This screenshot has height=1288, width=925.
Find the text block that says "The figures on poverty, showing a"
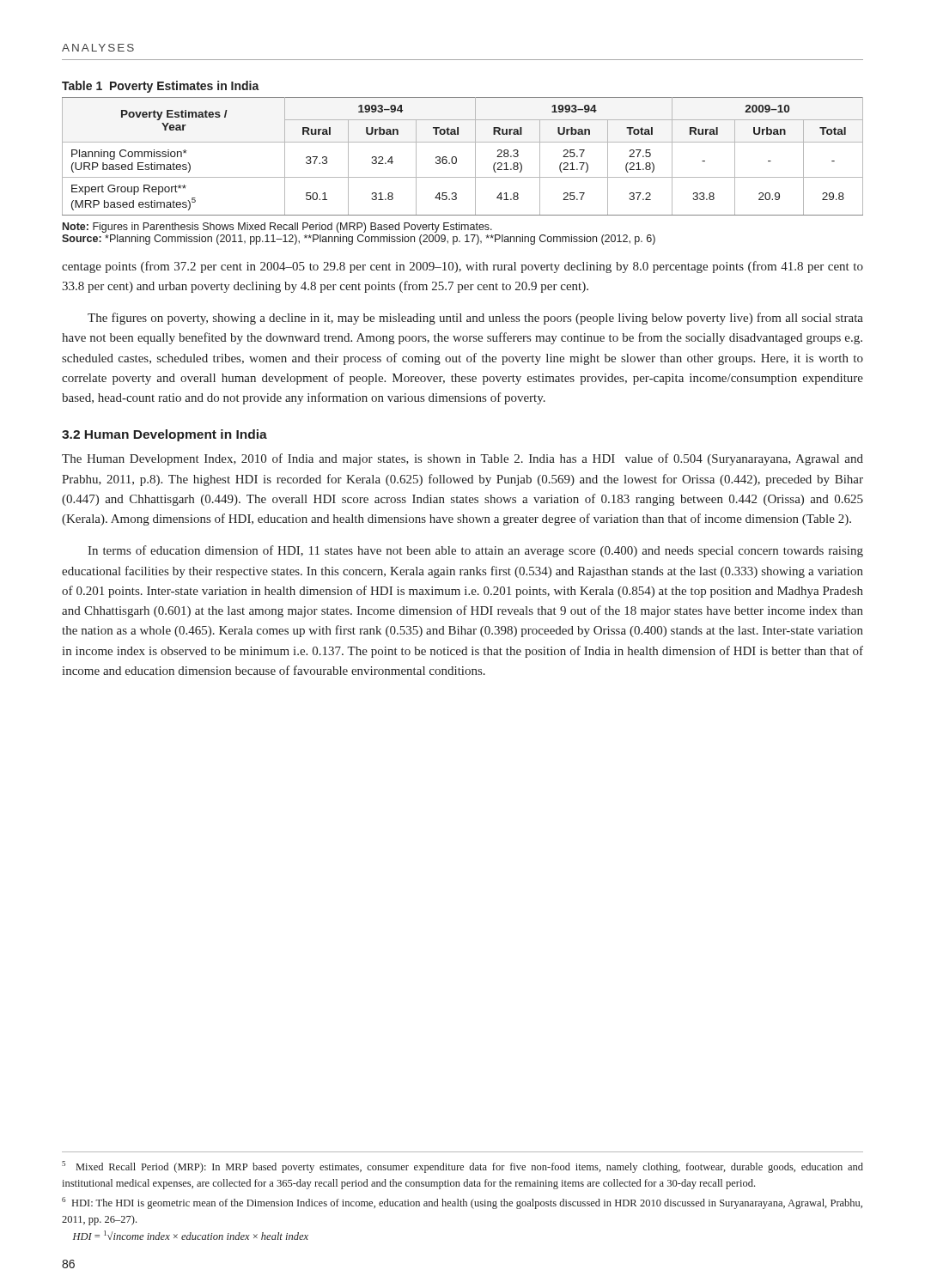[462, 358]
